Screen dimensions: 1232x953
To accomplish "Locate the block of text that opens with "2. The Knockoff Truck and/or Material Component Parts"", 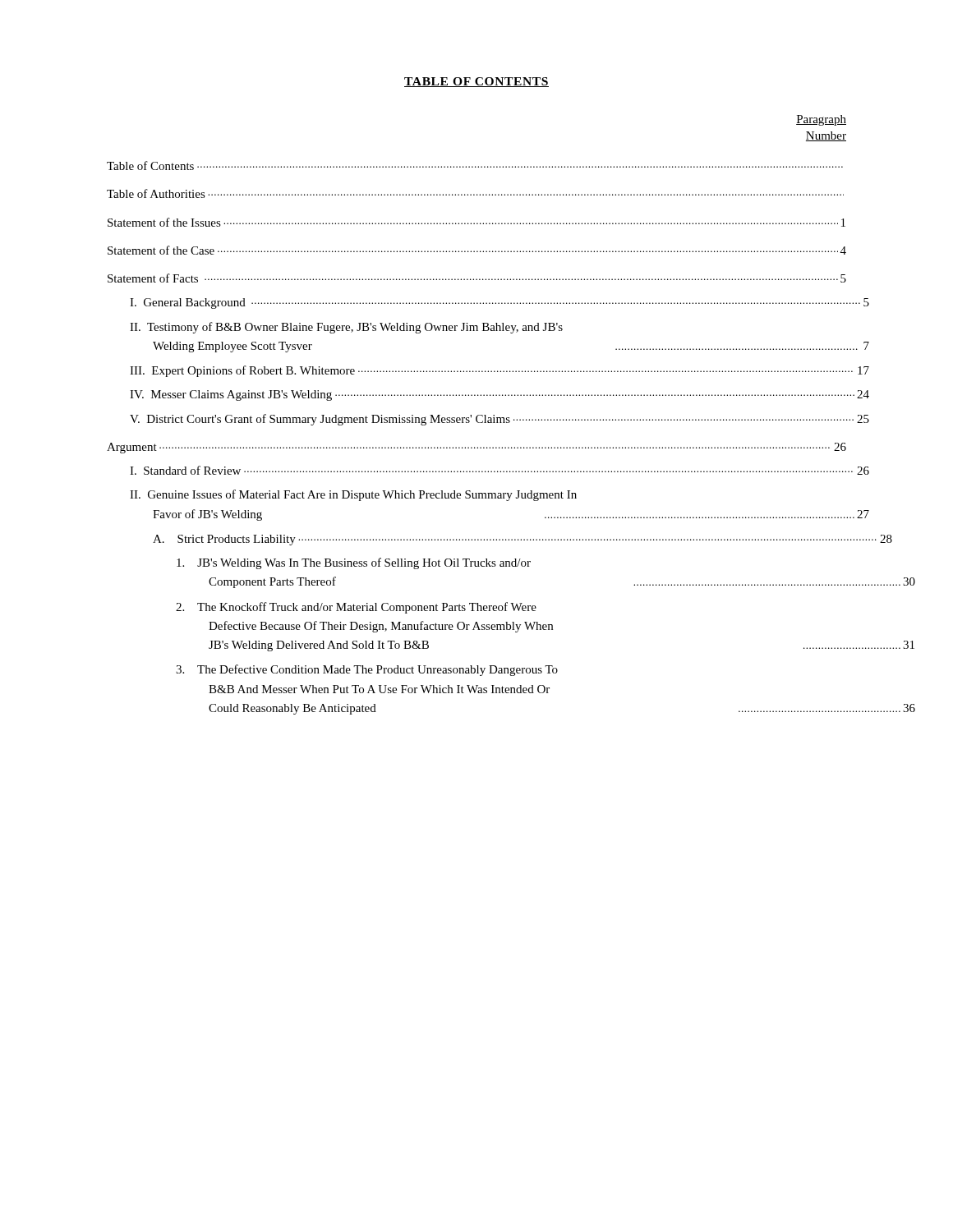I will pyautogui.click(x=545, y=626).
